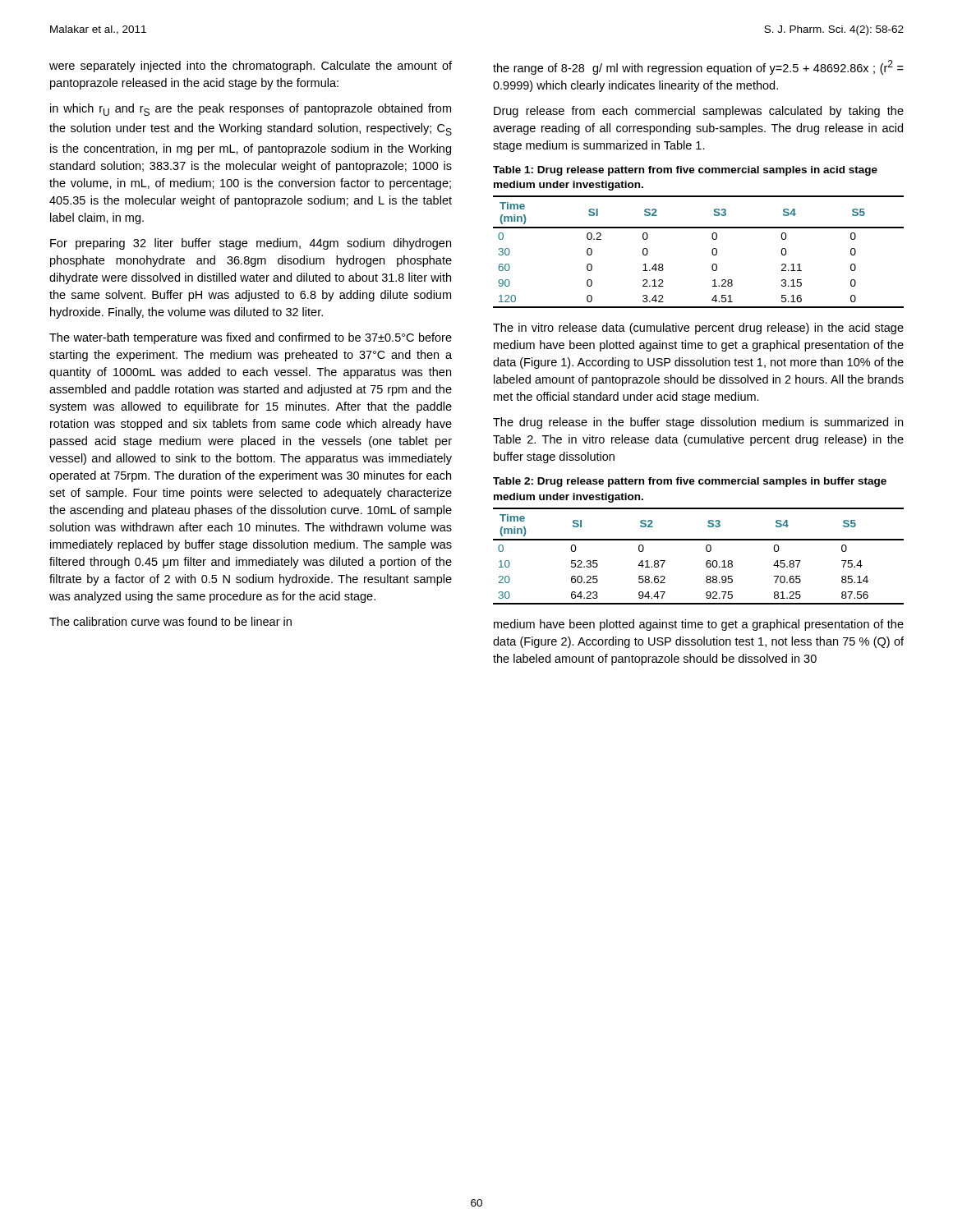The image size is (953, 1232).
Task: Locate the text block starting "Table 2: Drug release pattern"
Action: click(x=690, y=489)
